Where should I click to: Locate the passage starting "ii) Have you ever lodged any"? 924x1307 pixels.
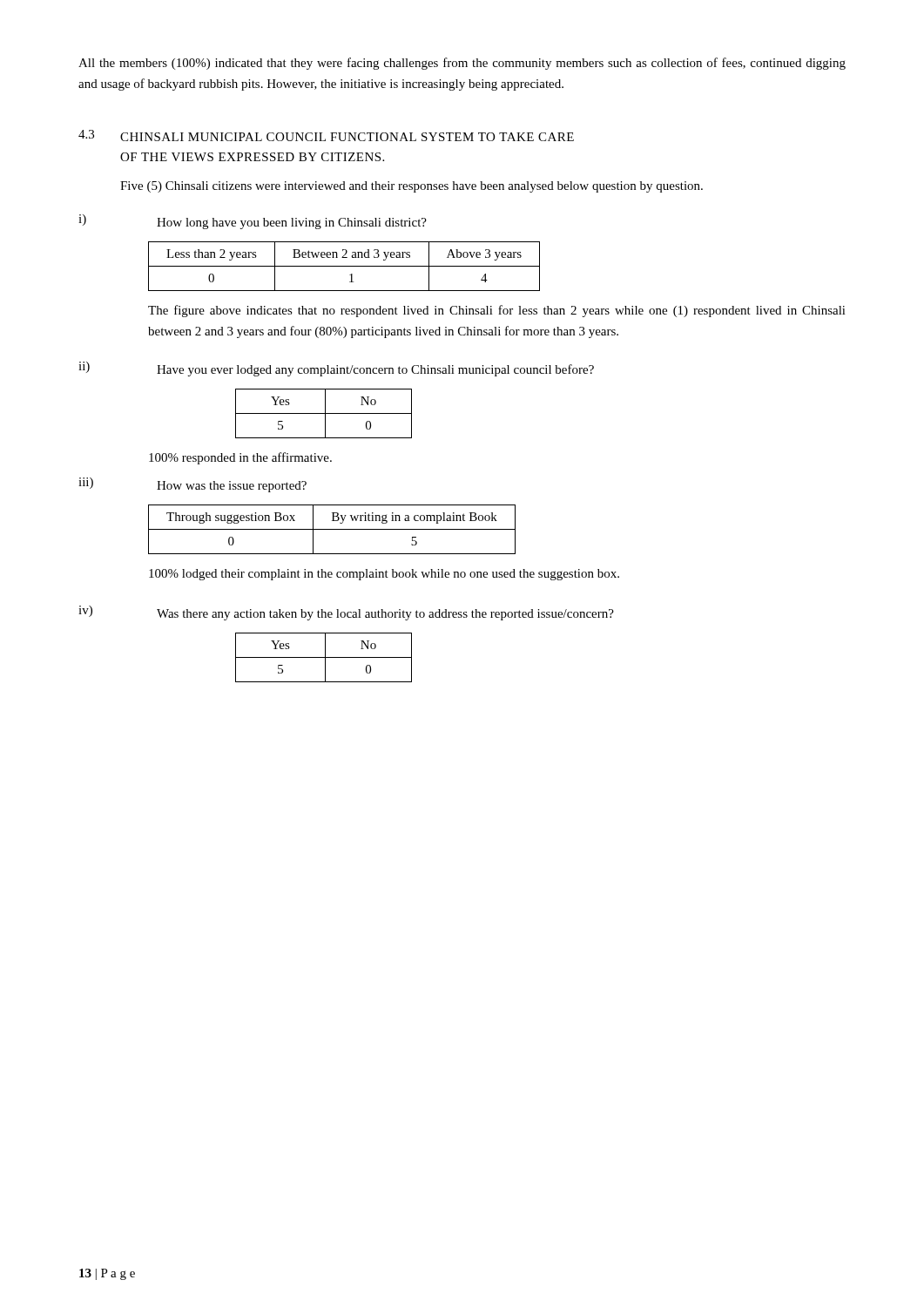pos(462,369)
